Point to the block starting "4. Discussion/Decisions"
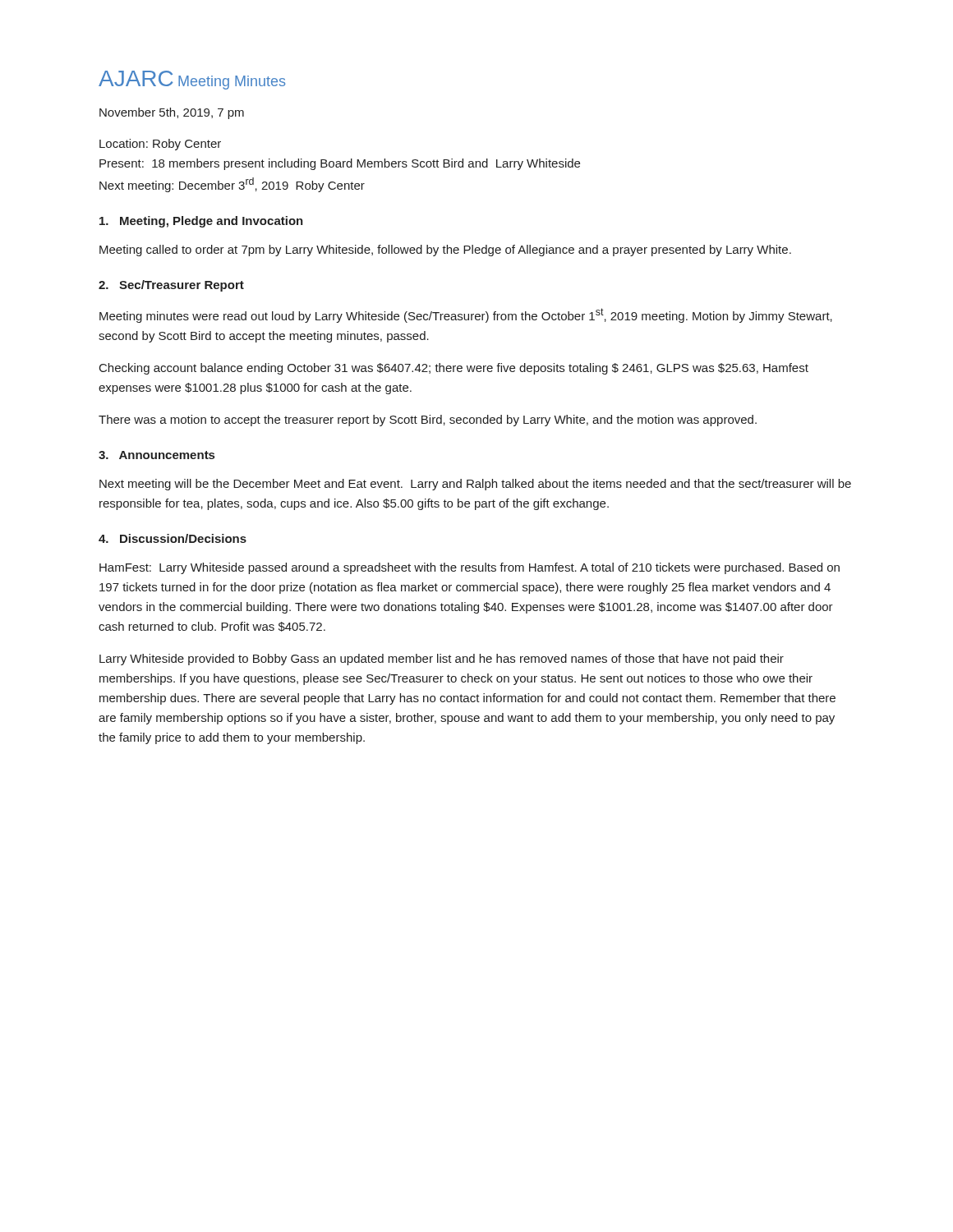This screenshot has width=953, height=1232. click(x=173, y=538)
